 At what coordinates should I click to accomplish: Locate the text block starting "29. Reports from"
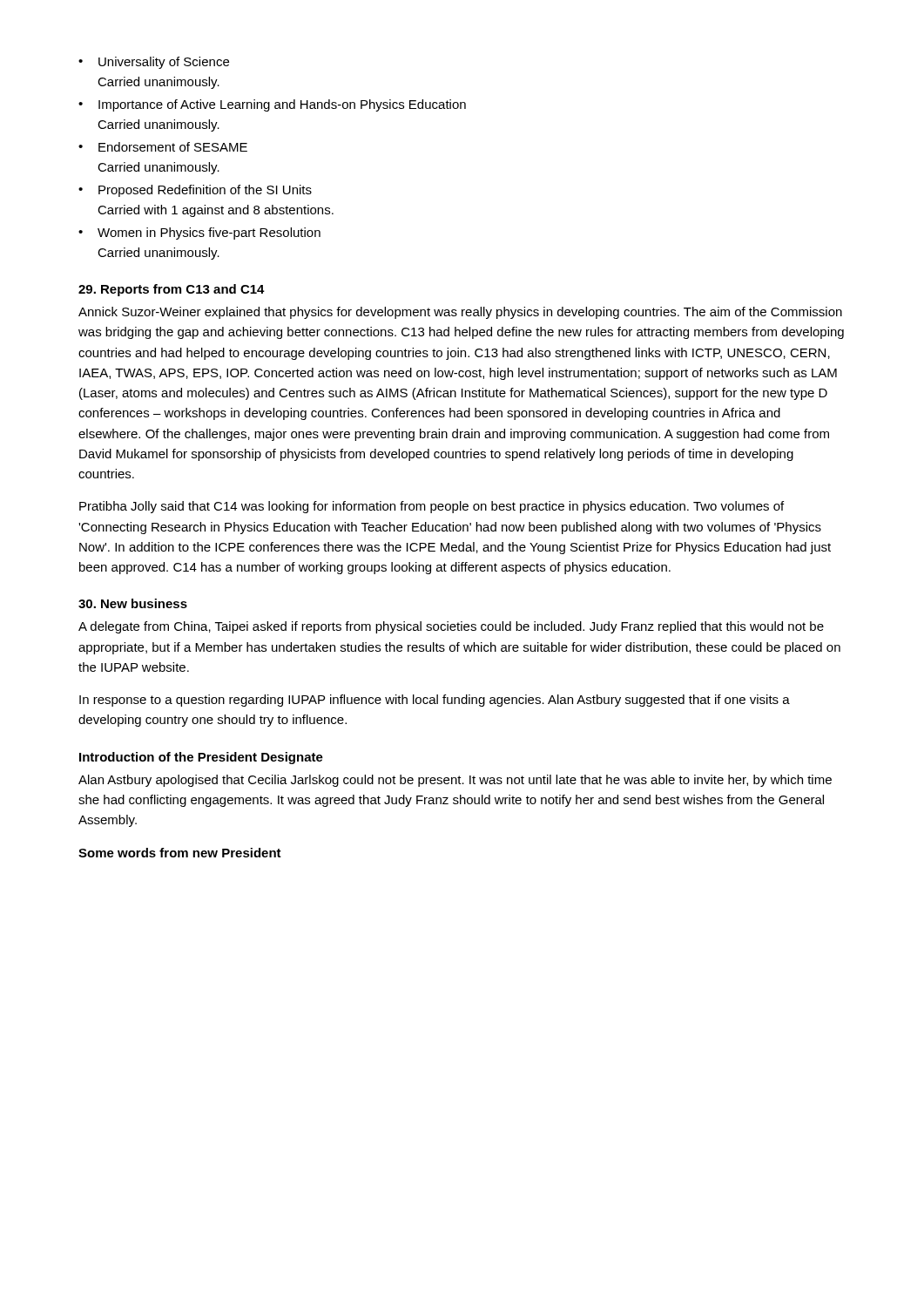click(171, 289)
